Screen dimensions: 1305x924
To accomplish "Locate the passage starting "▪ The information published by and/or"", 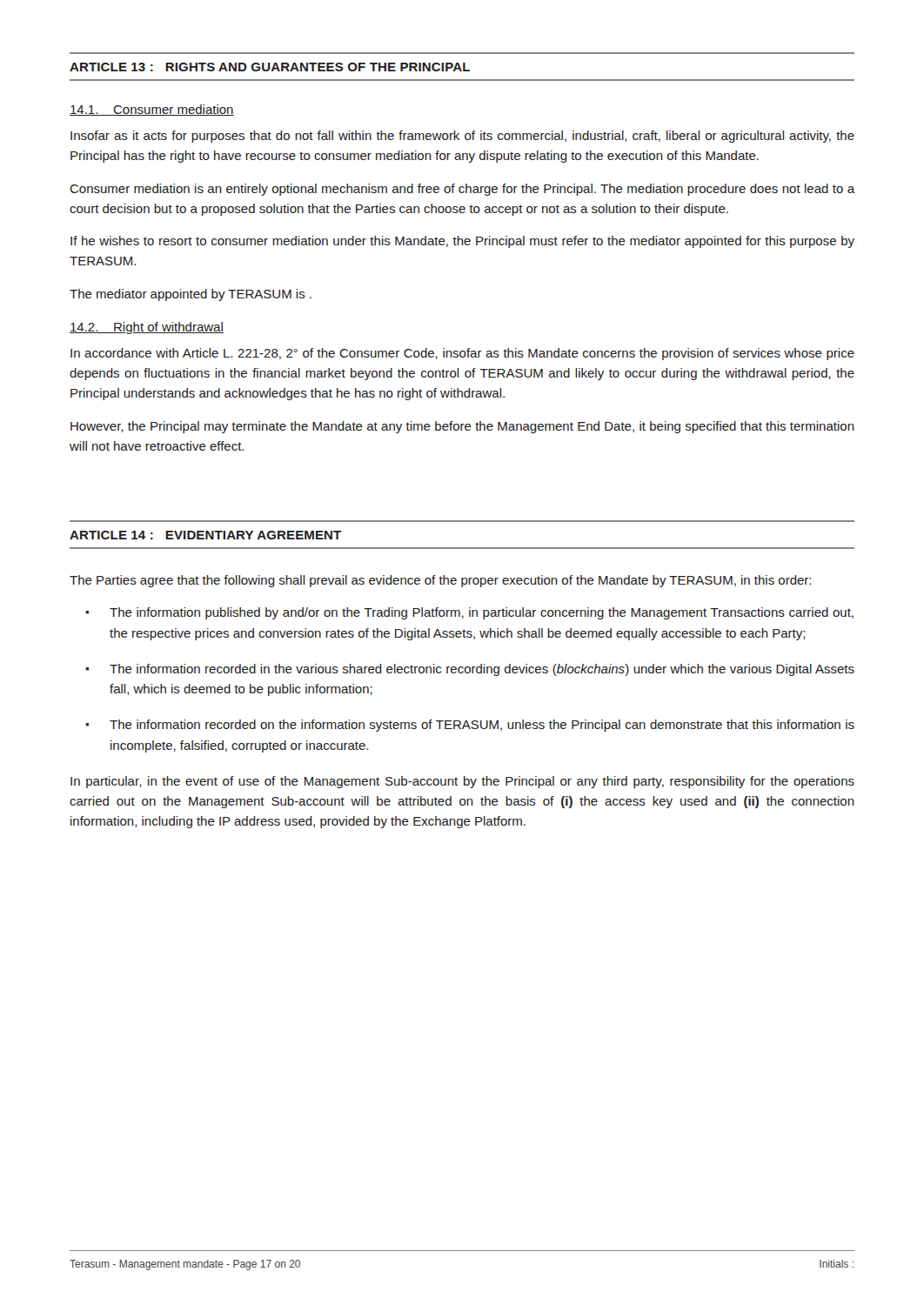I will [x=470, y=622].
